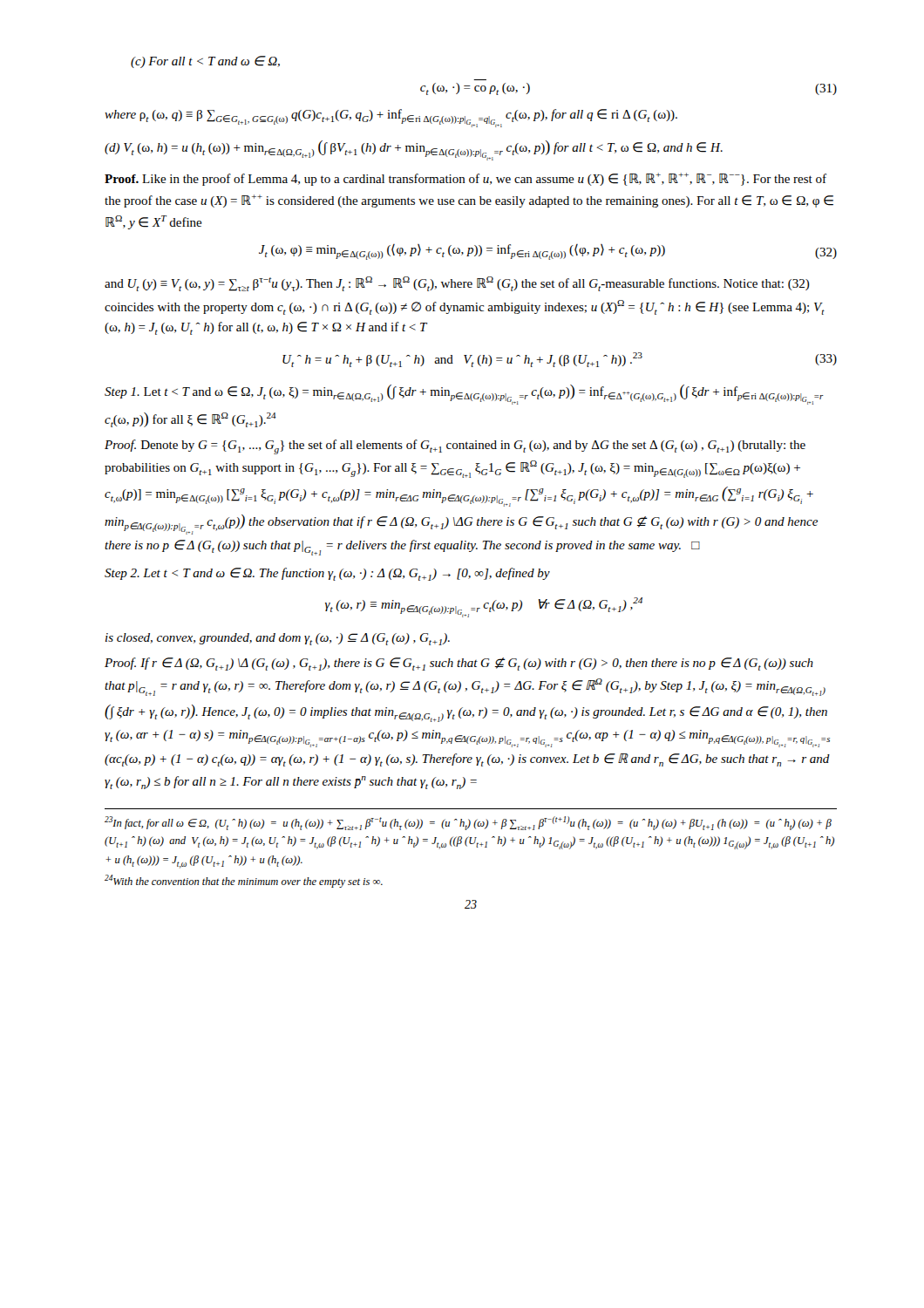Click on the element starting "Step 1. Let t < T and"

pos(464,405)
